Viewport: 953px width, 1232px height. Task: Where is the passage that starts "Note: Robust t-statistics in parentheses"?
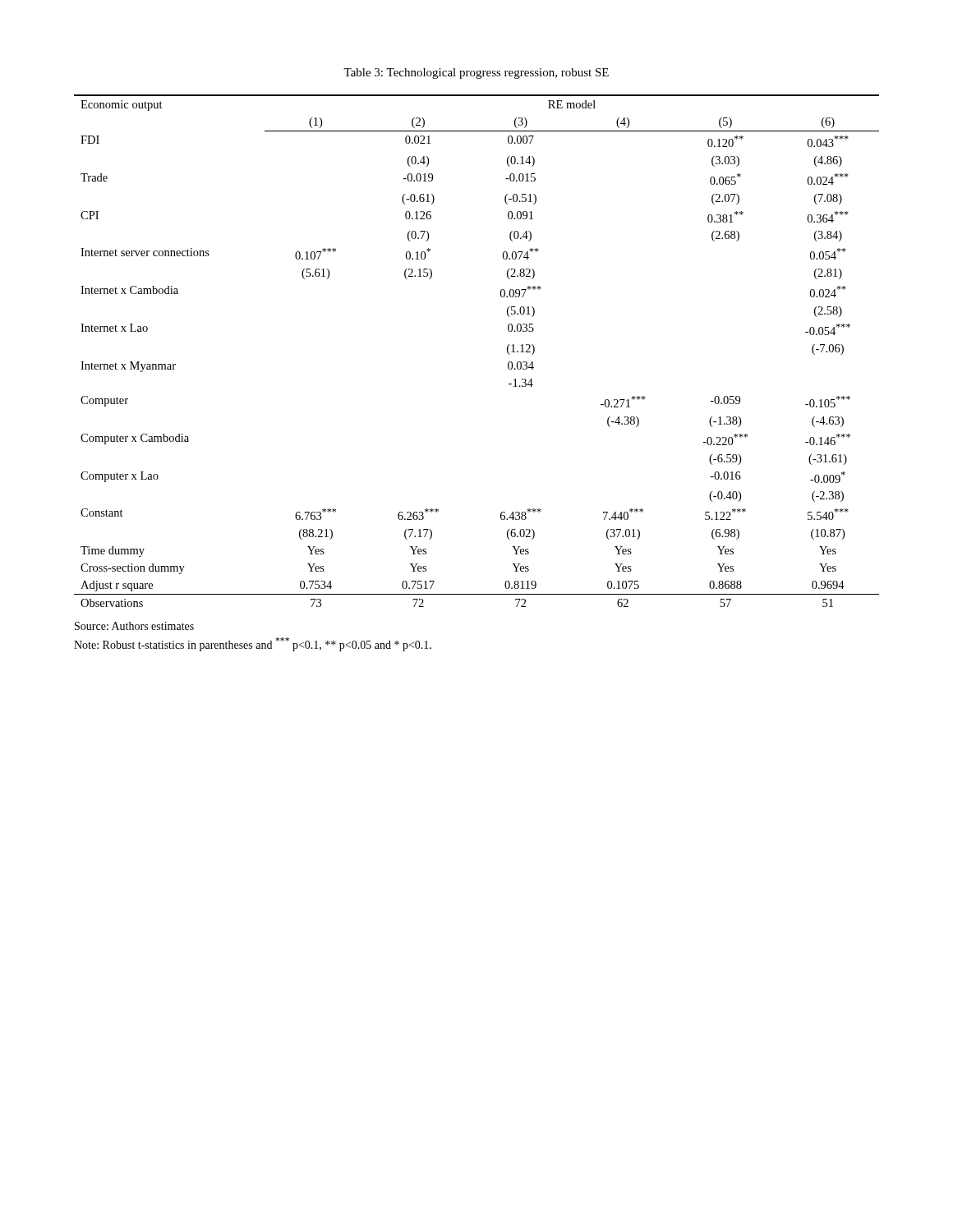253,644
